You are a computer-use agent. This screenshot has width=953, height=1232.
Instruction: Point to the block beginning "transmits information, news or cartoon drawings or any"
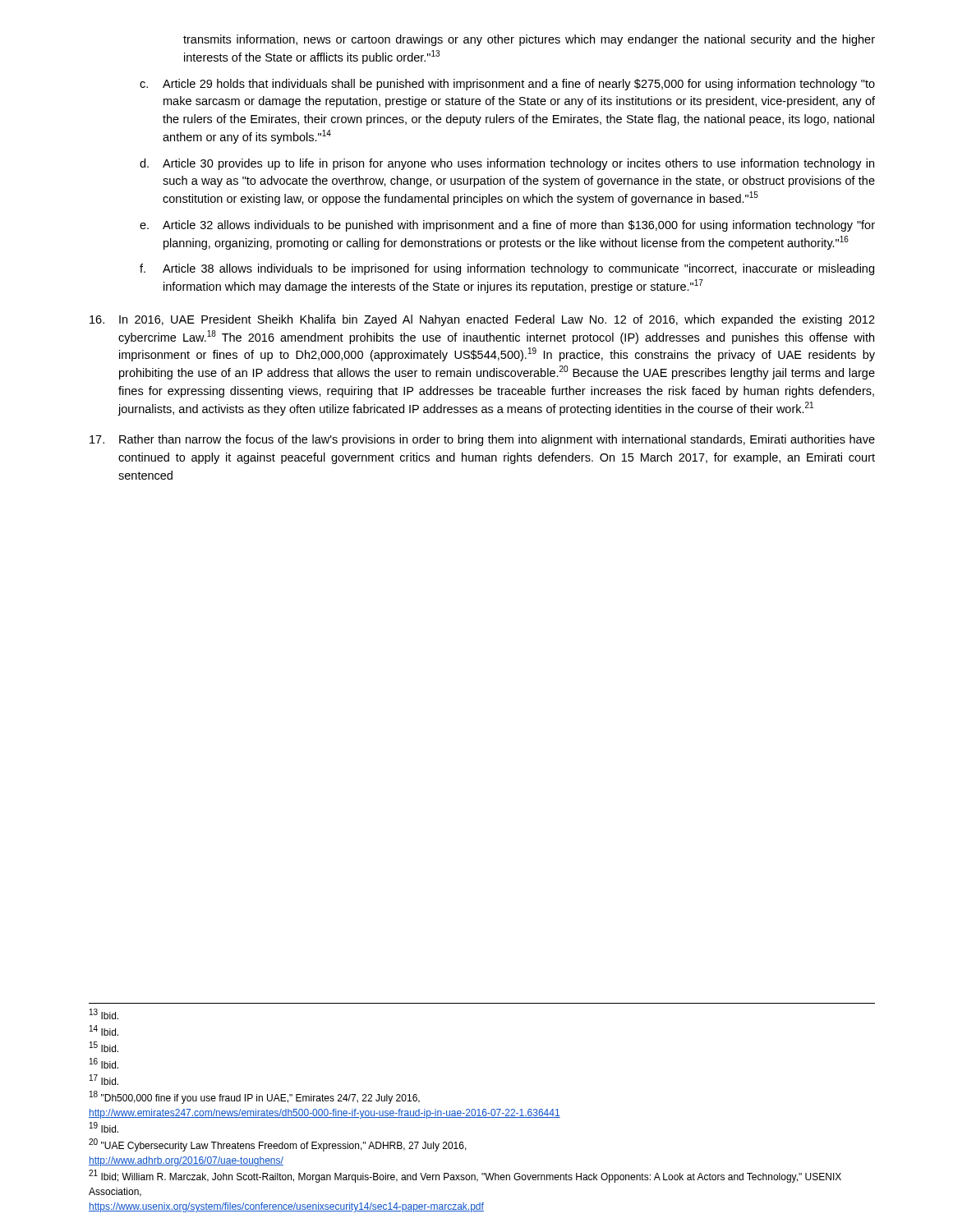529,48
